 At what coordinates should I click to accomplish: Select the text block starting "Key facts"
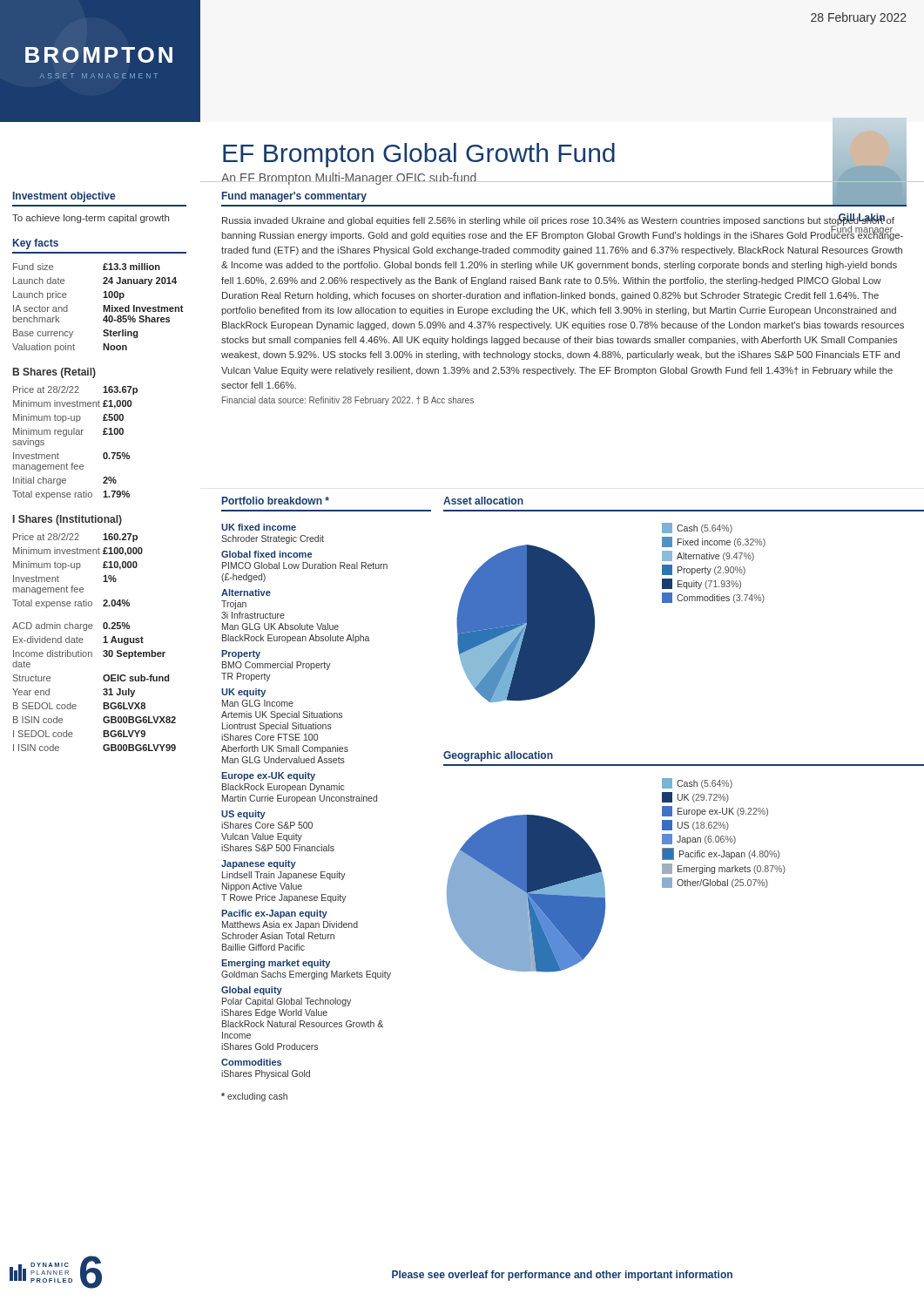35,243
